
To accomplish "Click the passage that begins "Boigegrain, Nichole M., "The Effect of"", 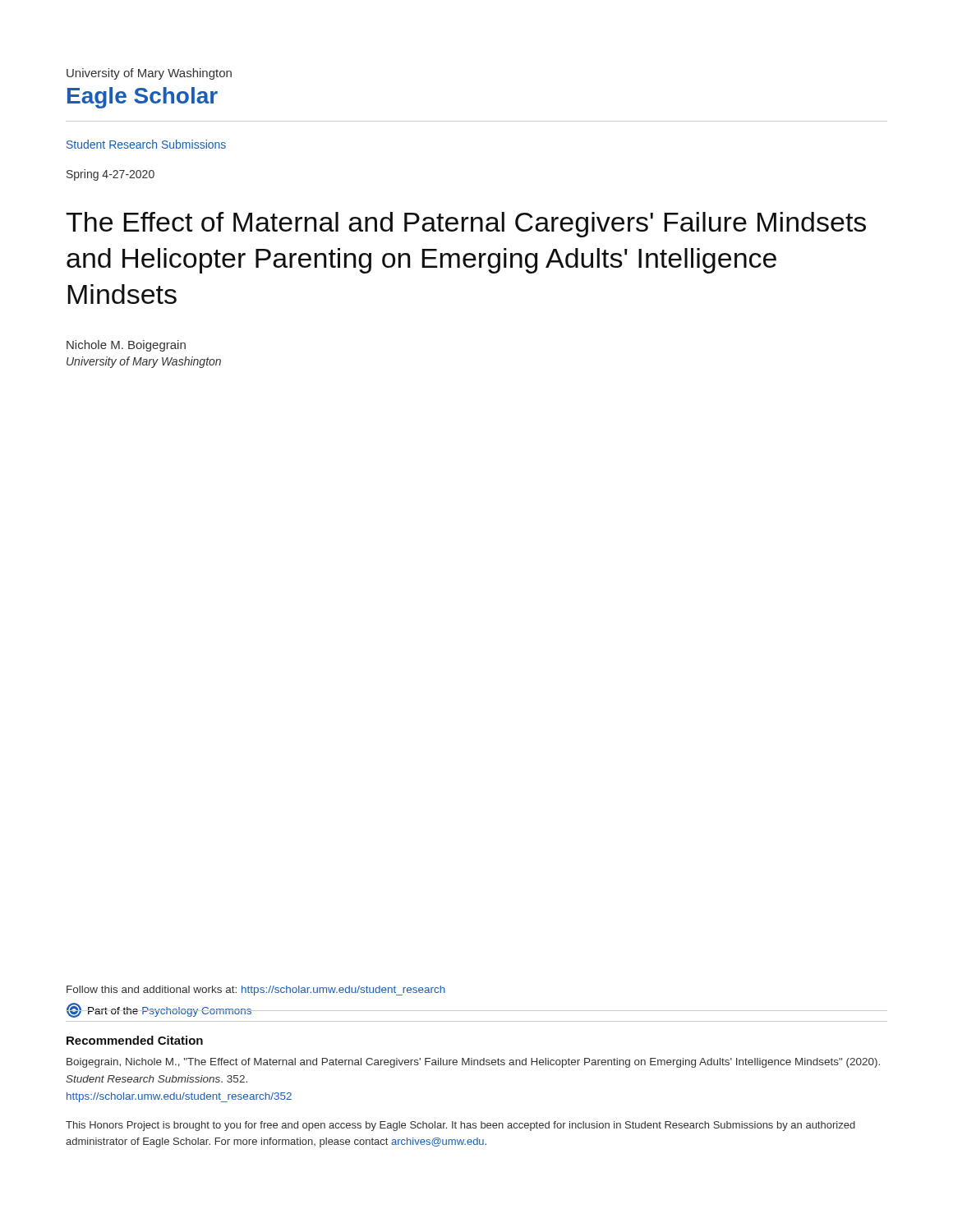I will coord(473,1063).
